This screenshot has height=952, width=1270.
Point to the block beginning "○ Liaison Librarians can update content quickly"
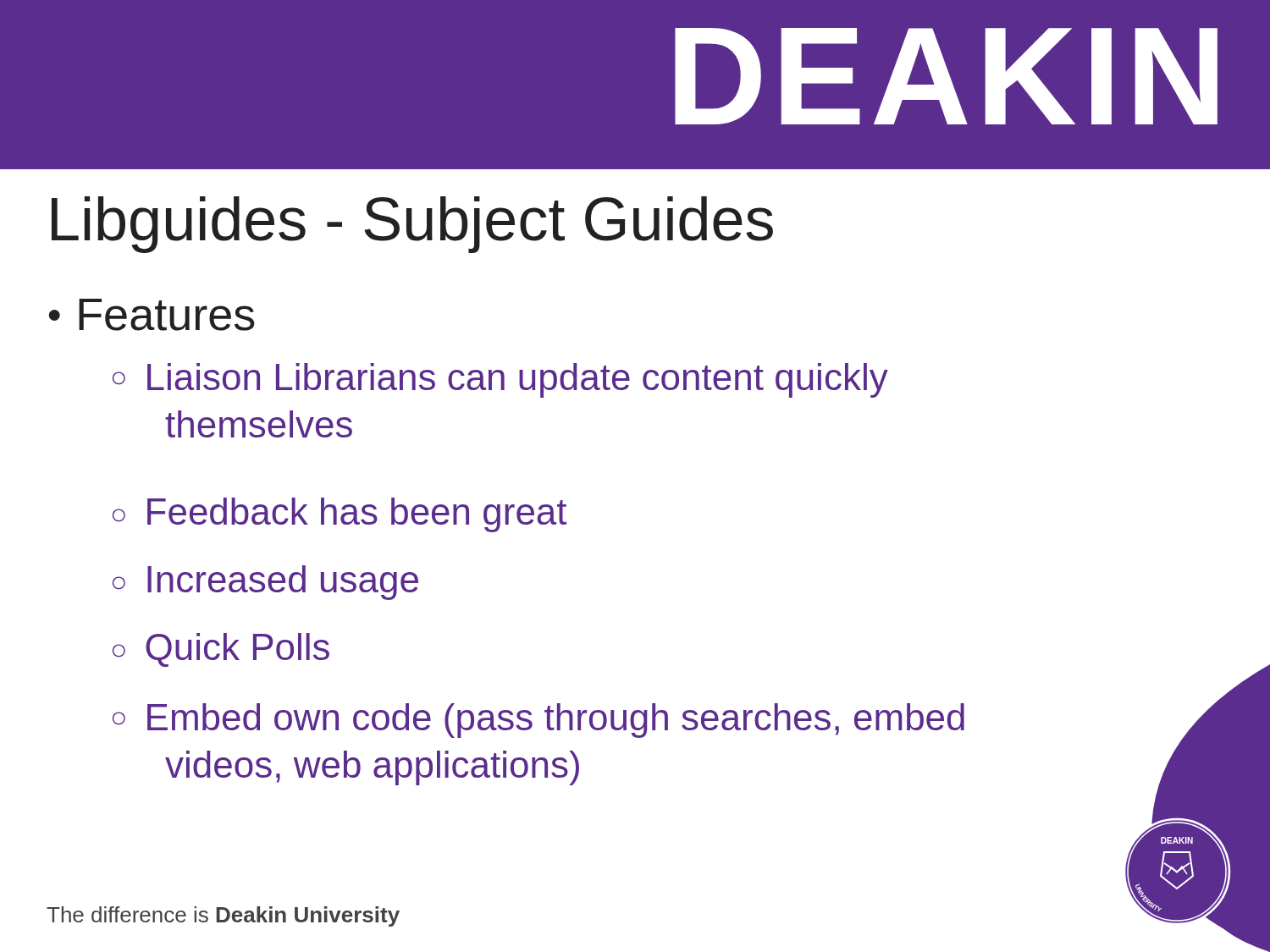point(499,401)
